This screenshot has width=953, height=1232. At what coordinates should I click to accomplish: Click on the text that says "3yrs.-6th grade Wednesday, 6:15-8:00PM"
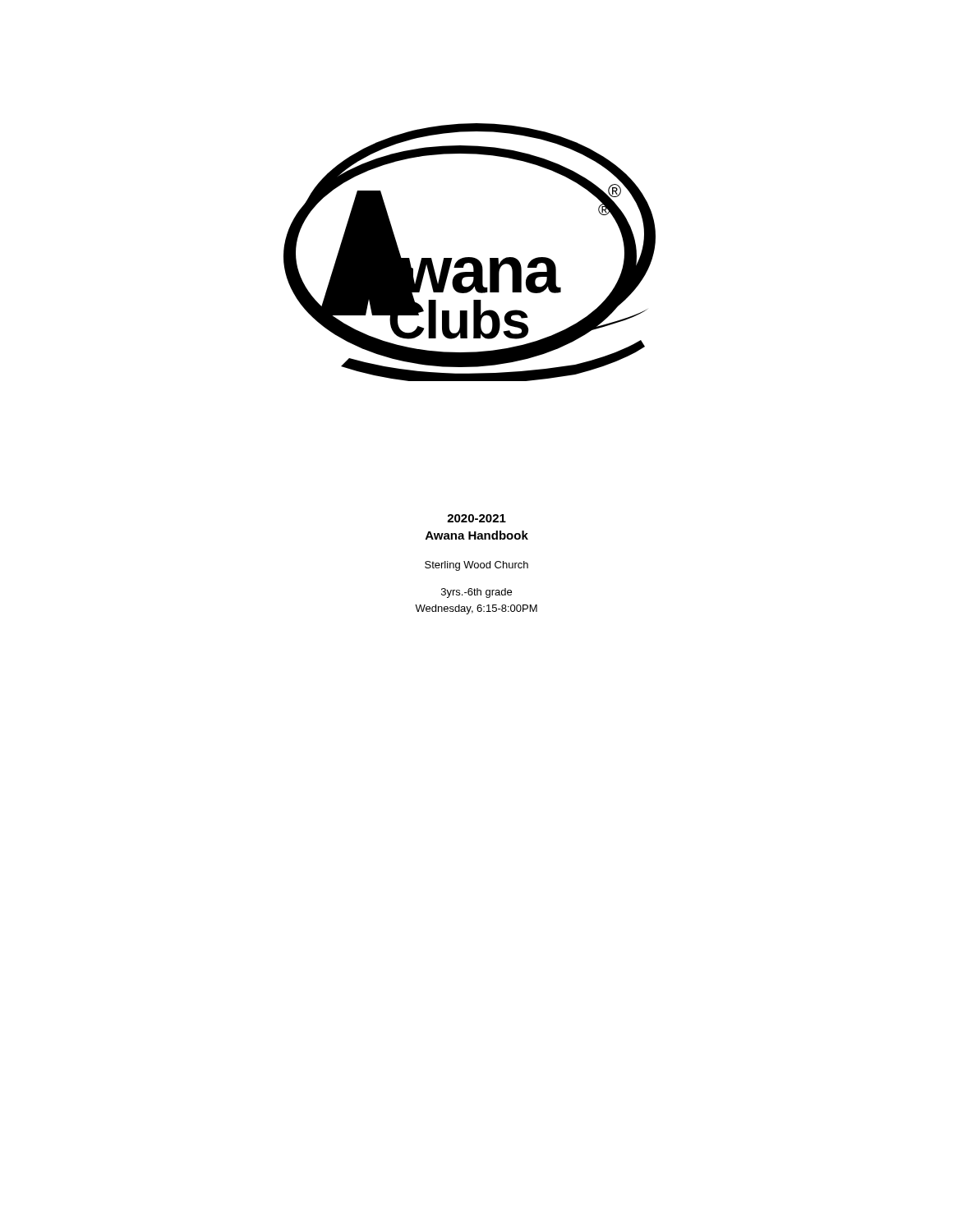[476, 600]
